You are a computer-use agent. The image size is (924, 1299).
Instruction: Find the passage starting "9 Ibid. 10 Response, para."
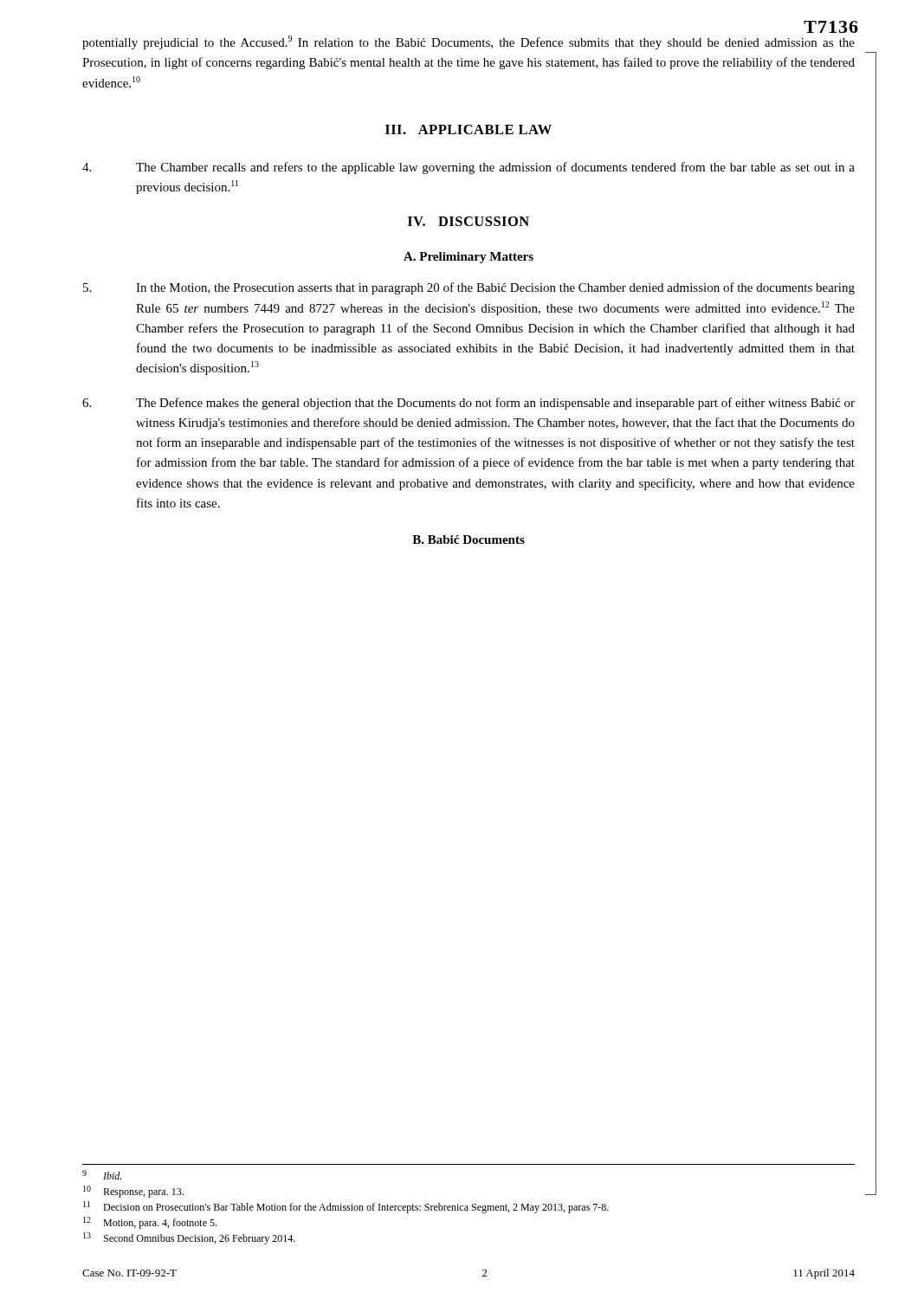468,1208
